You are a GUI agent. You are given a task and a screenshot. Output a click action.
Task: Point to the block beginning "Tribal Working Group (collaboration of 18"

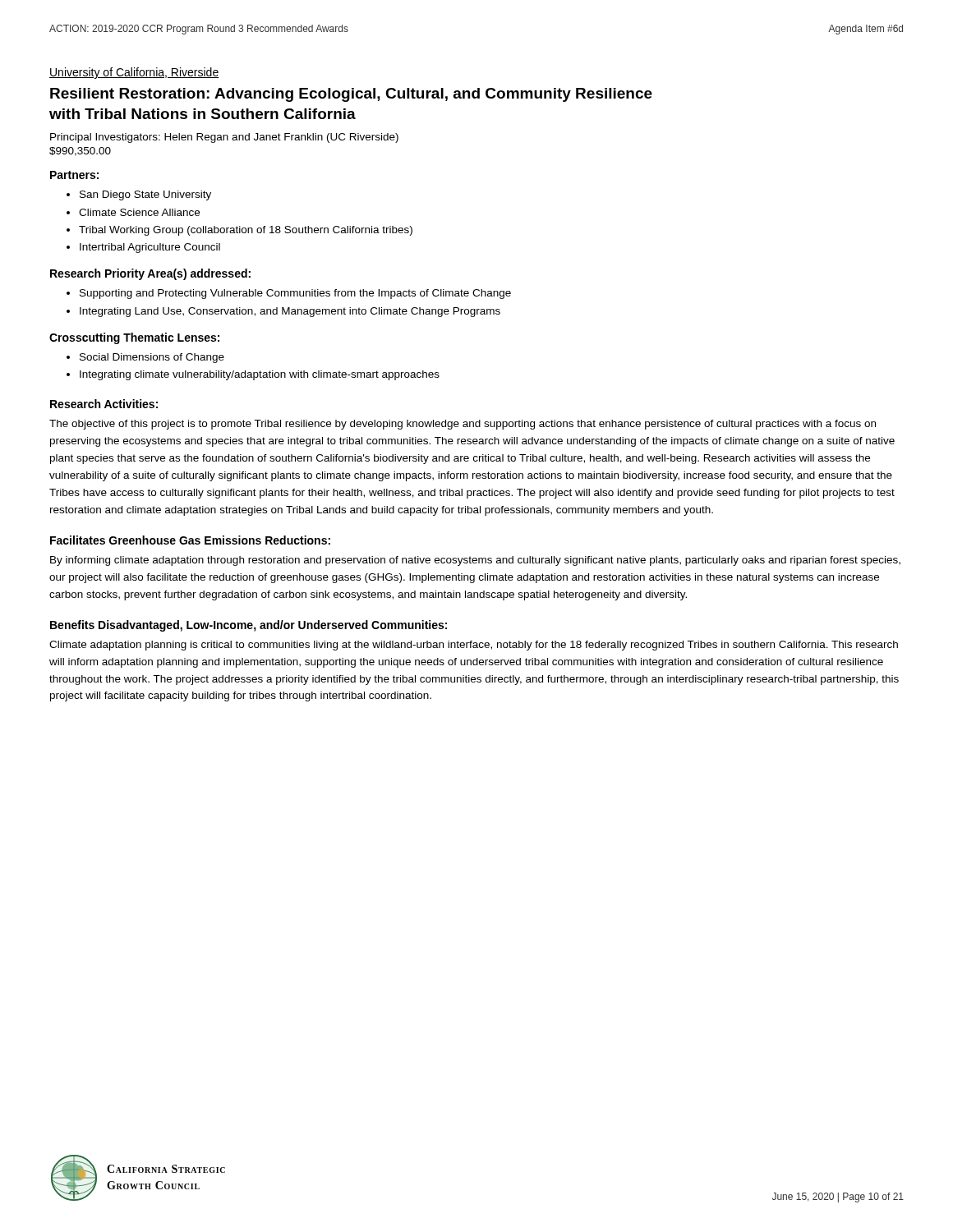click(x=246, y=229)
